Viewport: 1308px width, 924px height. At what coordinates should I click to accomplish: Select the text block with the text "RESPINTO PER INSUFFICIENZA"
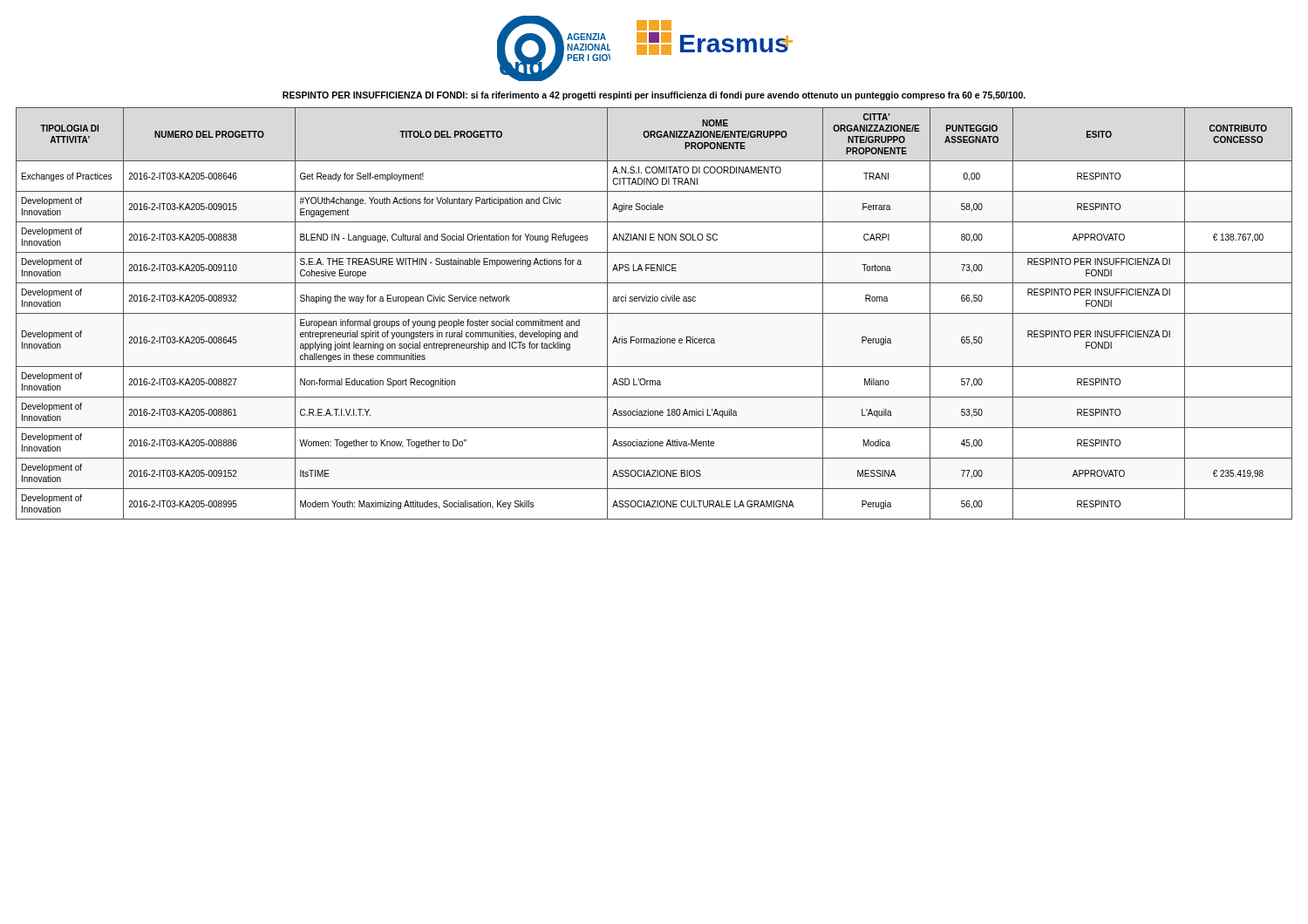[654, 95]
